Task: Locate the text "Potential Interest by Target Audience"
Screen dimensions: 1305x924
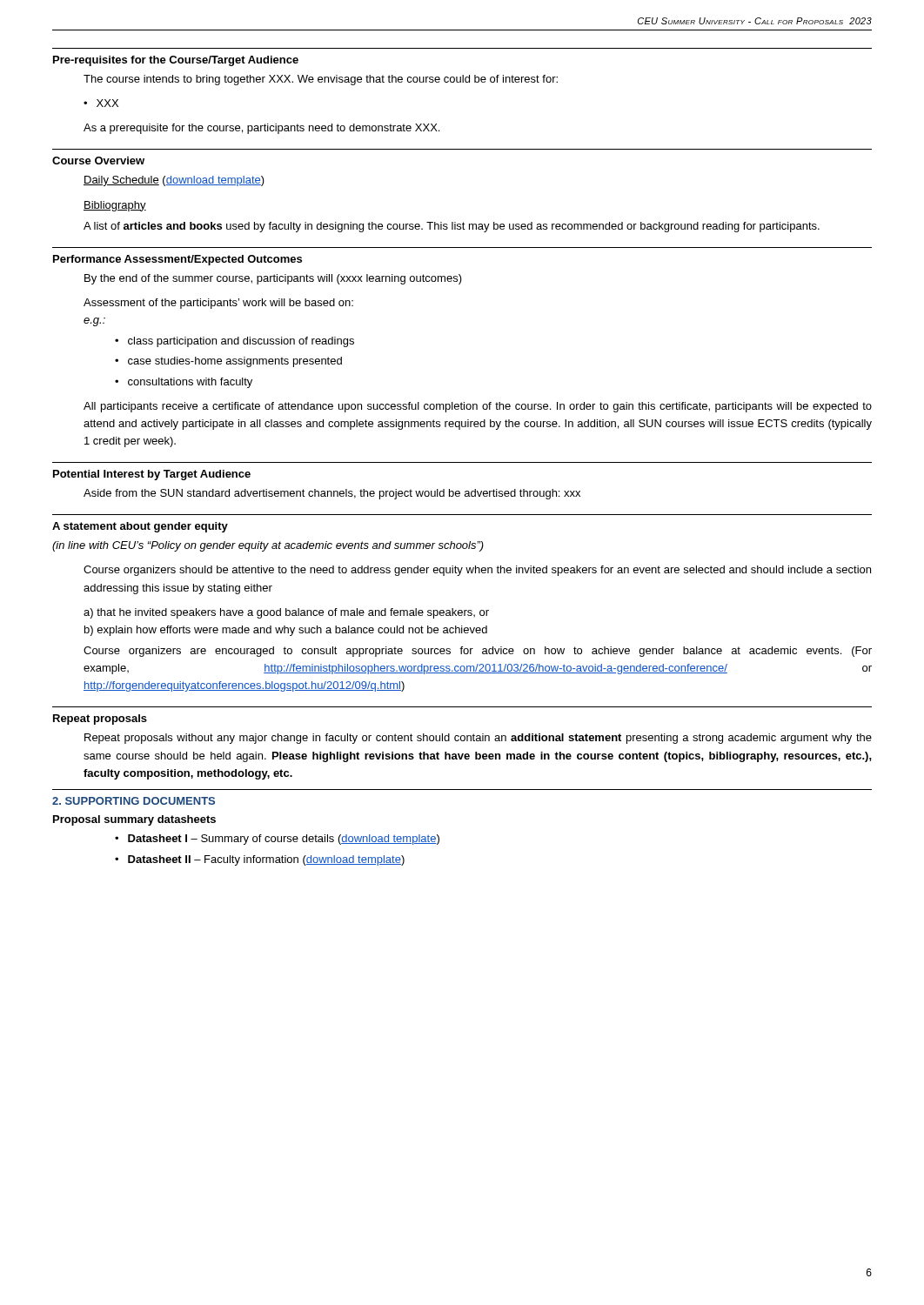Action: [x=152, y=474]
